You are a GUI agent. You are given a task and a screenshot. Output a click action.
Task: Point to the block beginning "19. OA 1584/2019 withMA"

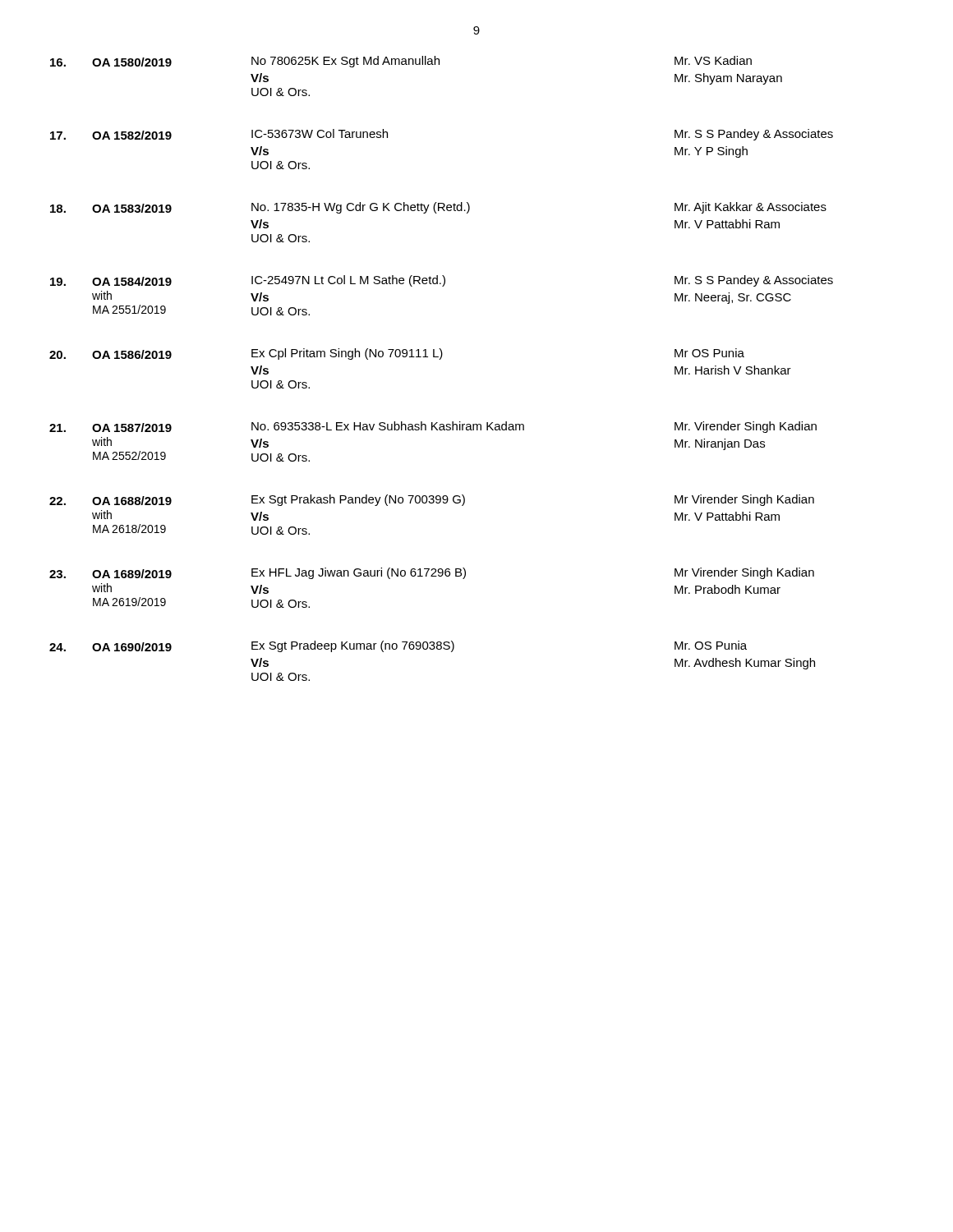(x=442, y=281)
